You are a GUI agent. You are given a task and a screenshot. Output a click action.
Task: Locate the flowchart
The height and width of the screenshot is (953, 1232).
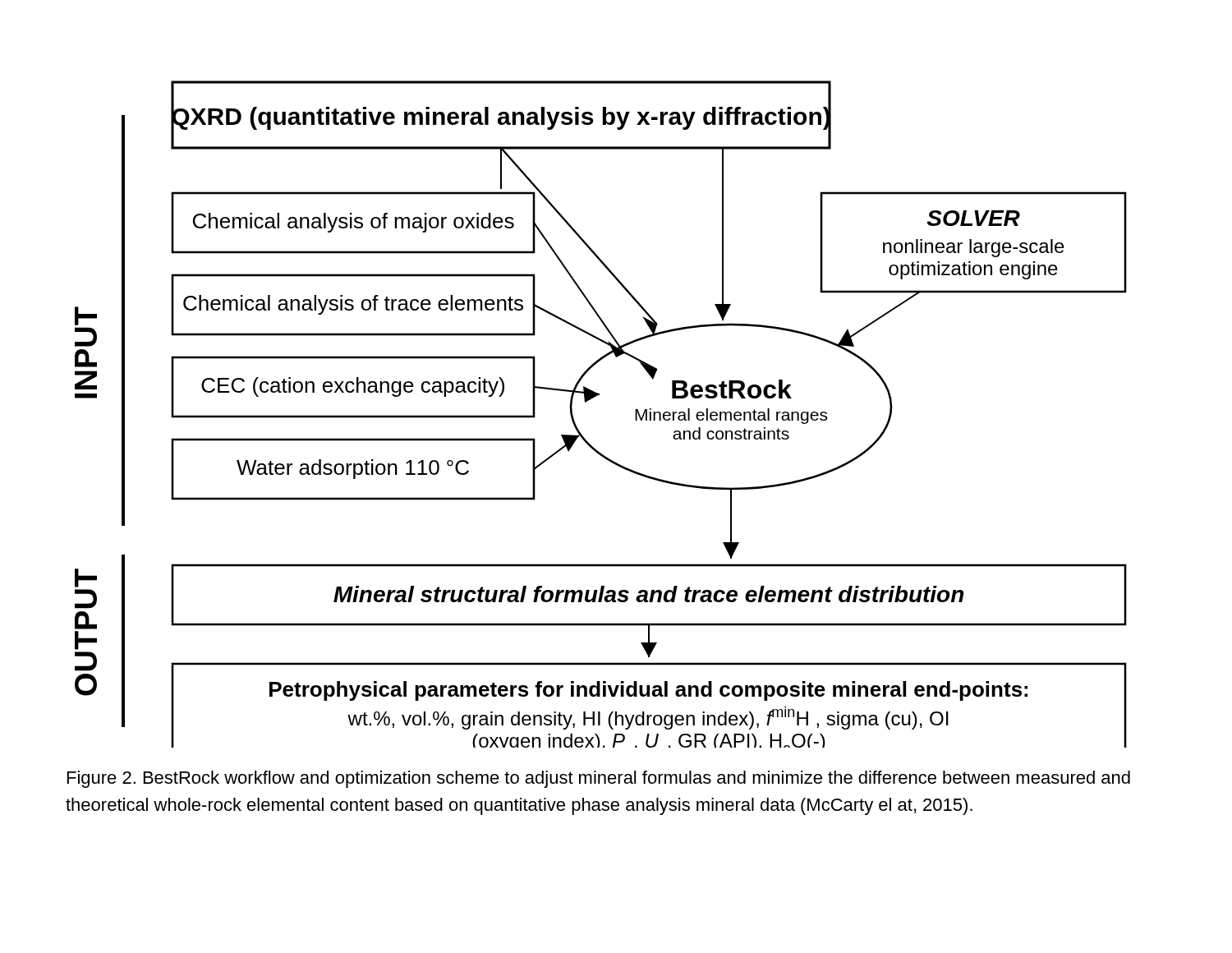(x=616, y=390)
